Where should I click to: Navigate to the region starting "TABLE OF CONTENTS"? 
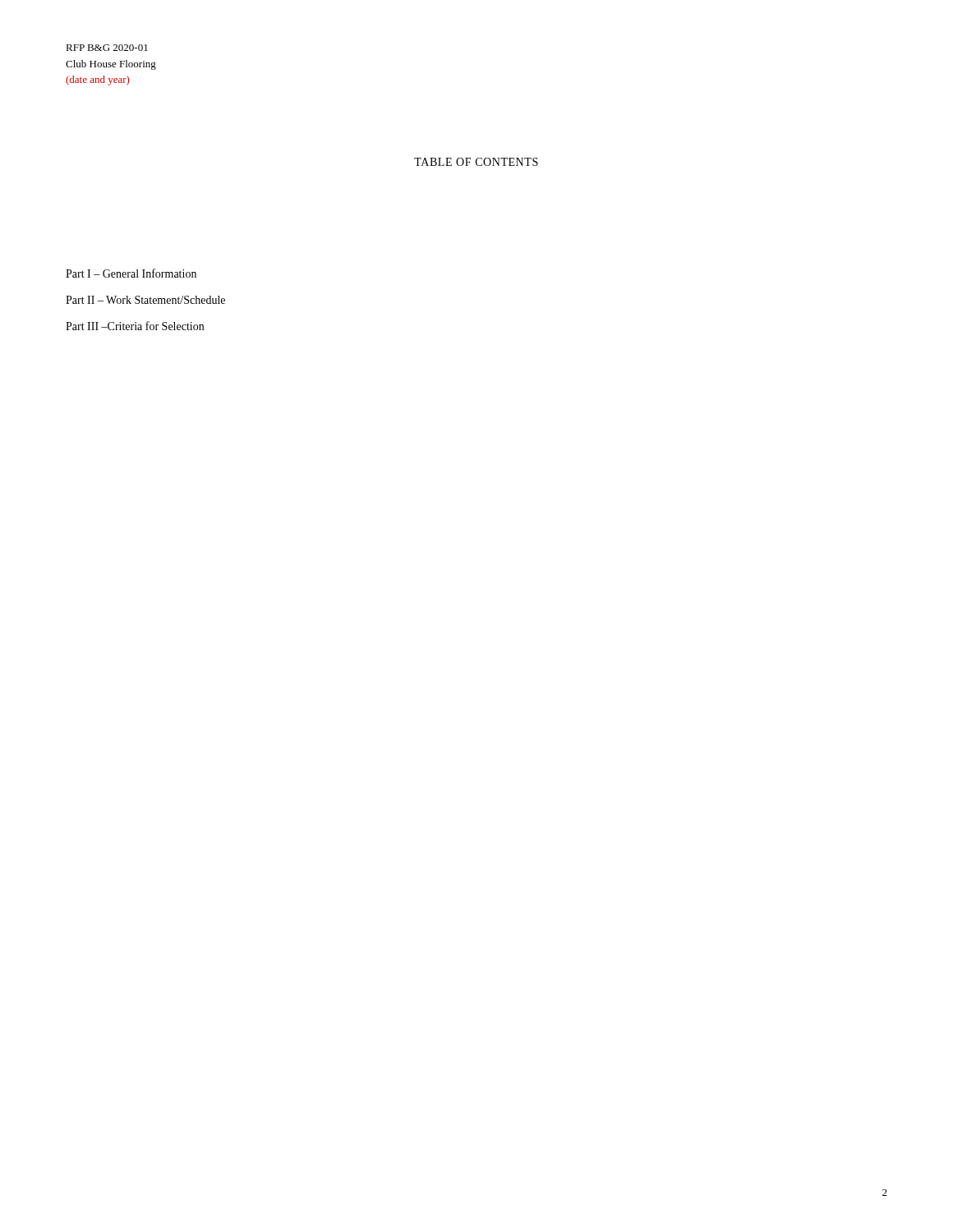pos(476,162)
